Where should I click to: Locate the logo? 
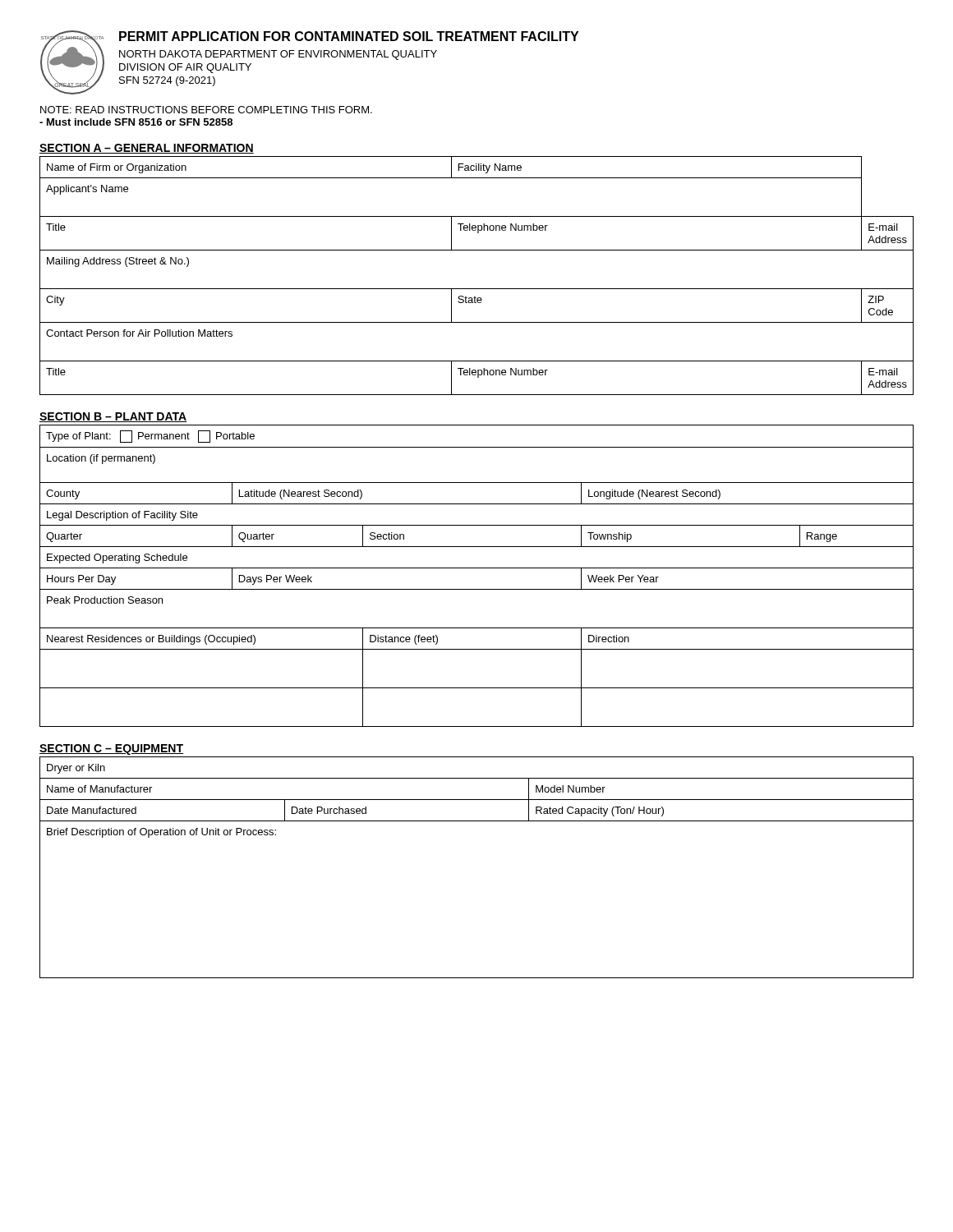pyautogui.click(x=72, y=62)
